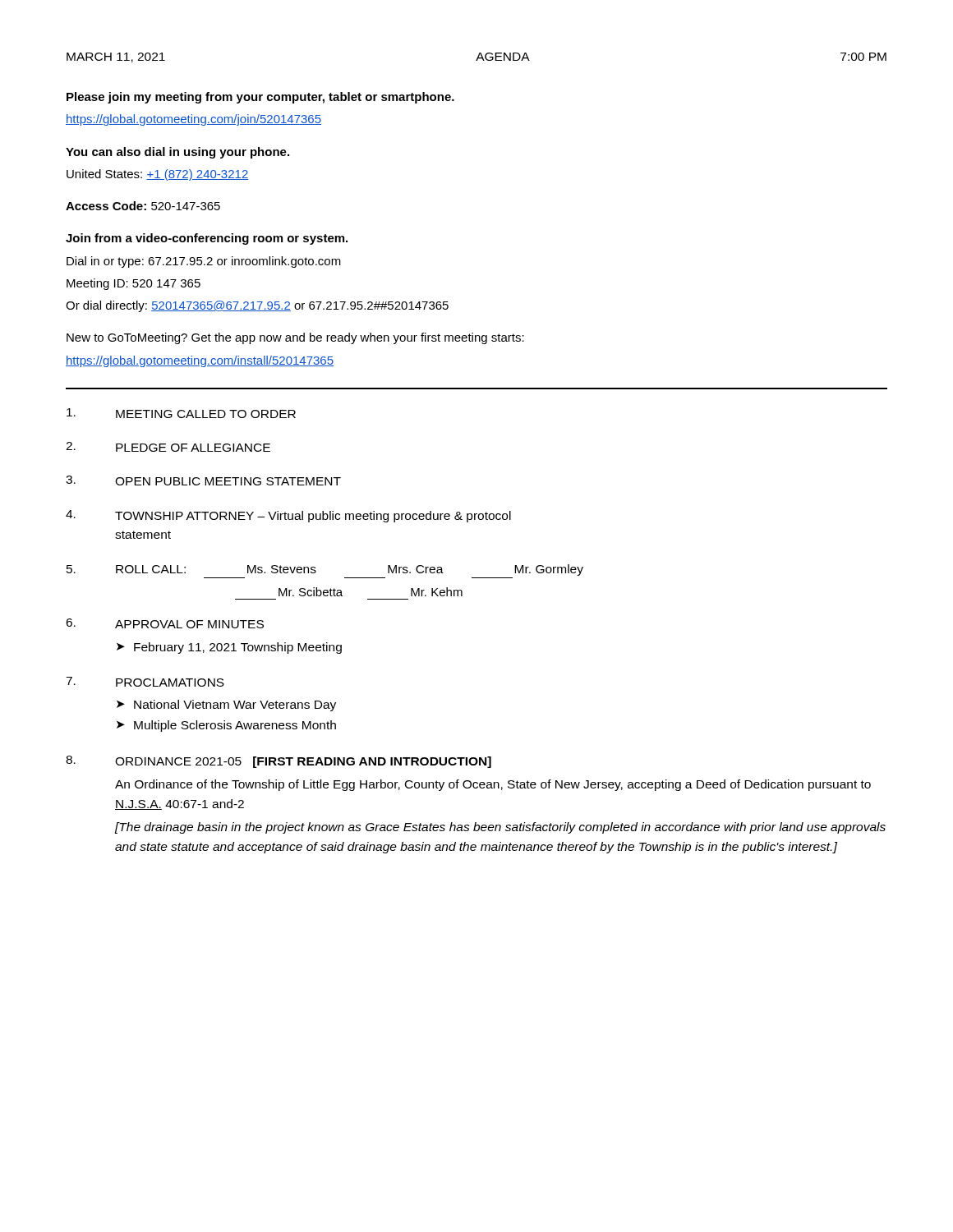Find the block starting "3. OPEN PUBLIC"

point(203,481)
